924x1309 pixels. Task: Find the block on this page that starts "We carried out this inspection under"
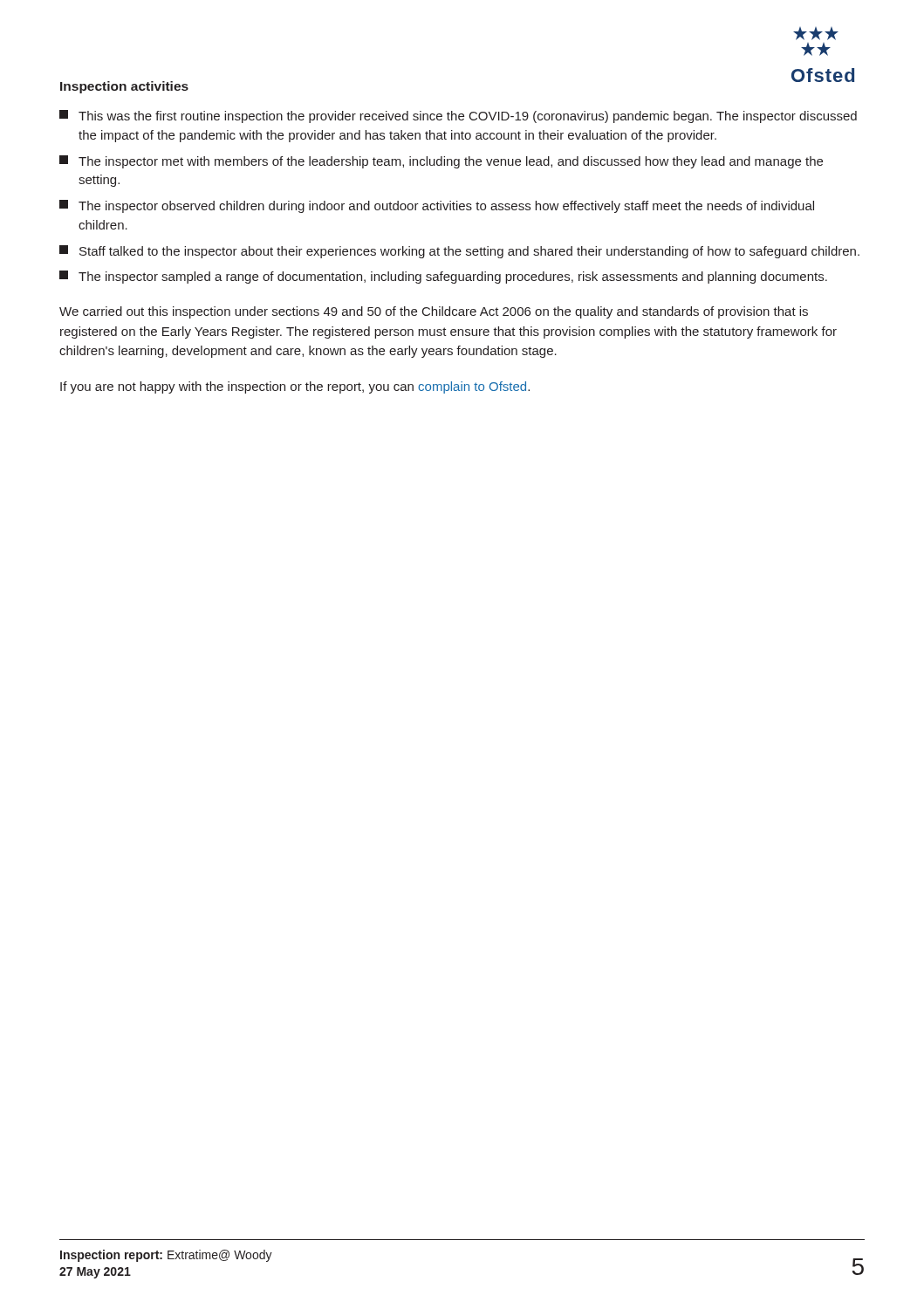pos(448,331)
